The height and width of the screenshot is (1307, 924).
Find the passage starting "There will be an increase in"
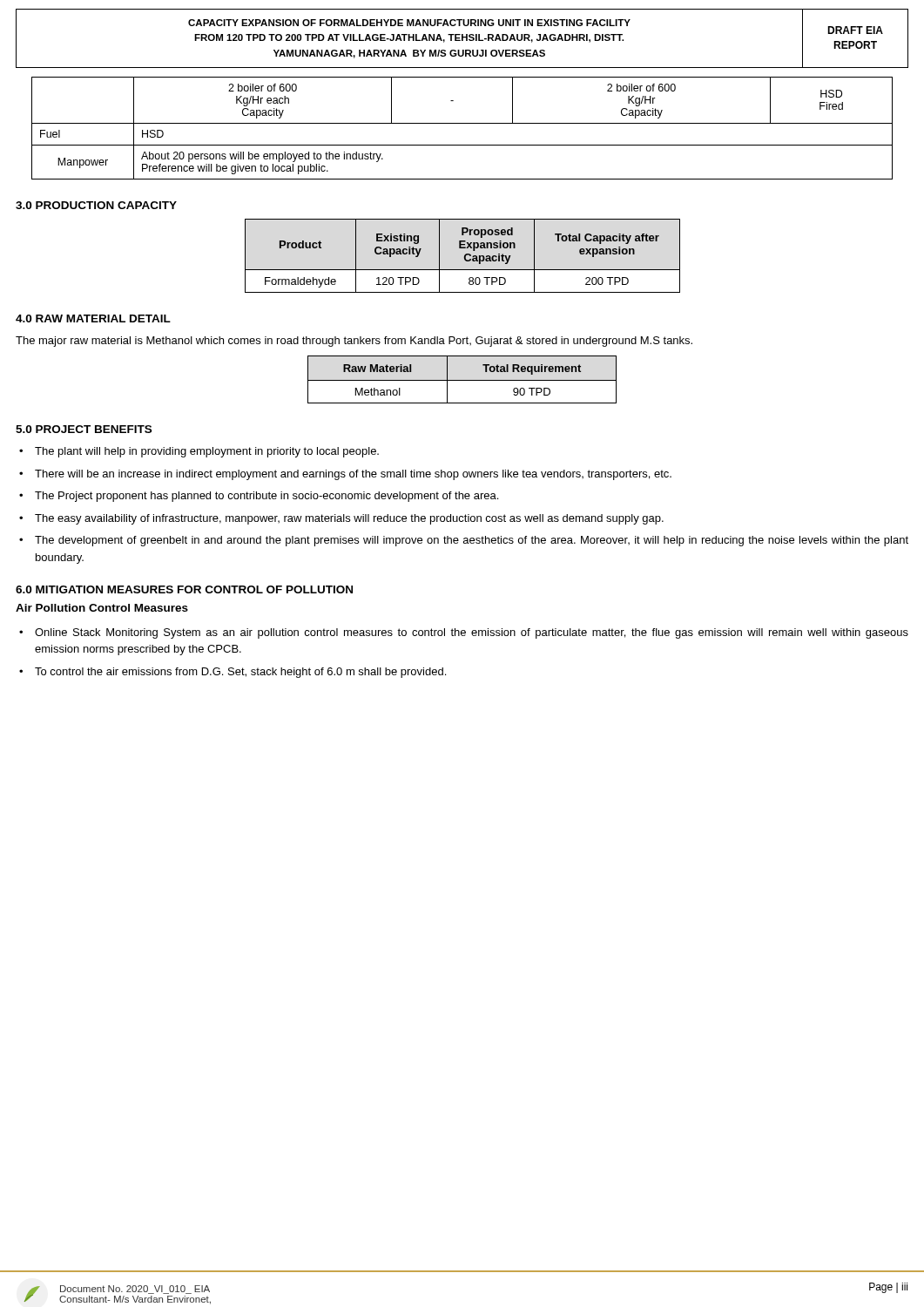pos(354,473)
